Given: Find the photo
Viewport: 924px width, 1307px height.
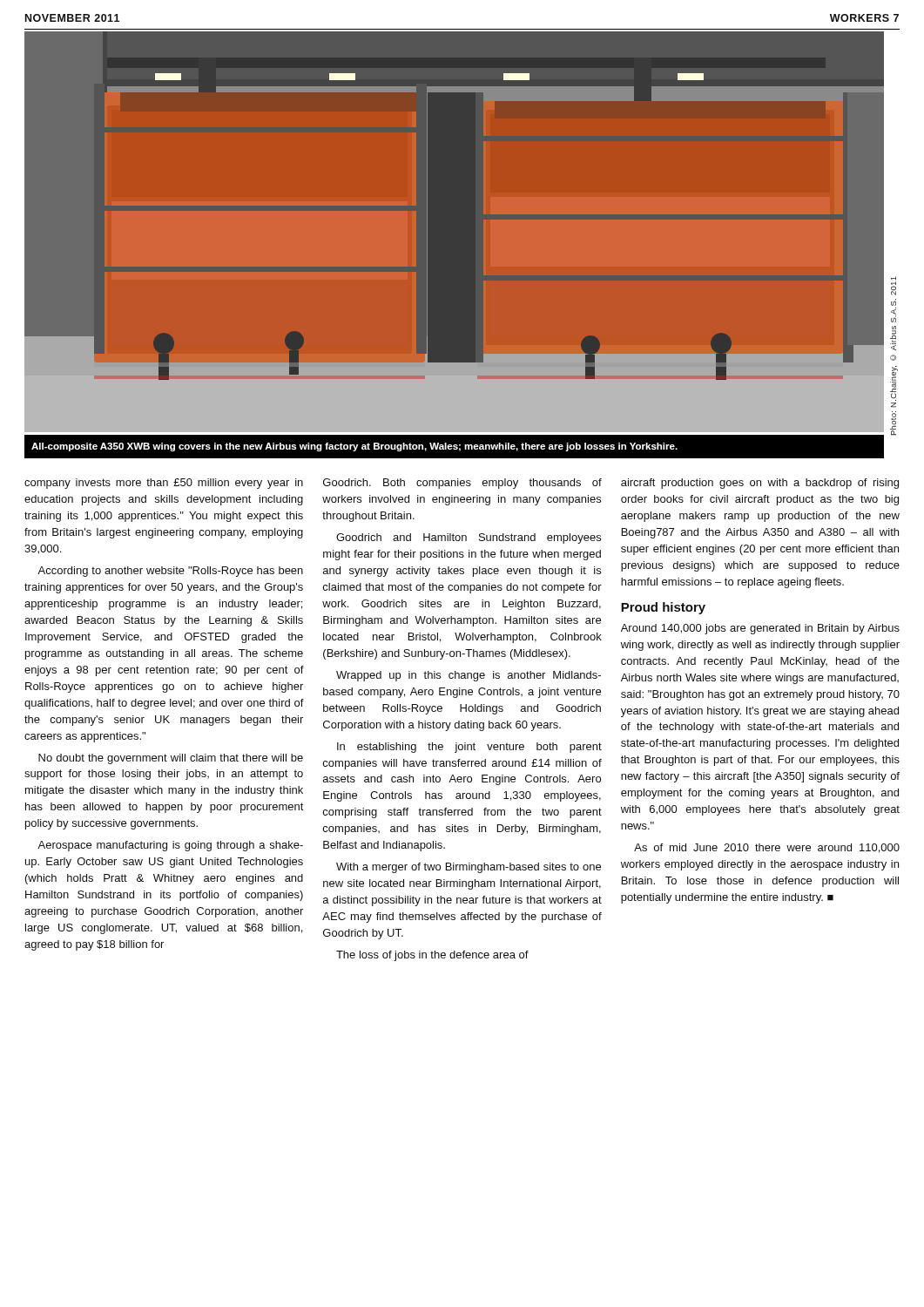Looking at the screenshot, I should (462, 245).
